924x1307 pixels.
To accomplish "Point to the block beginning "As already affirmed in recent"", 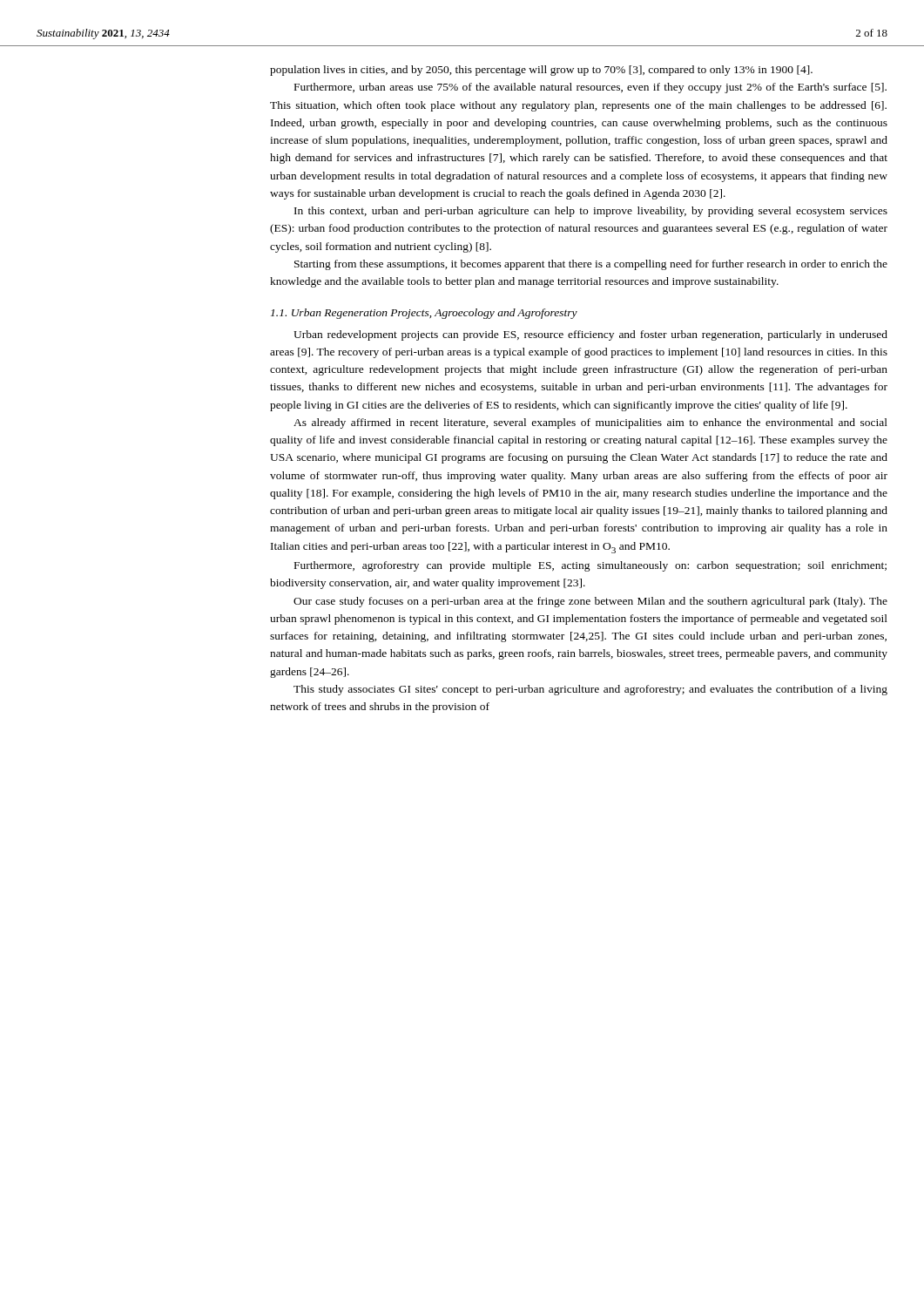I will tap(579, 485).
